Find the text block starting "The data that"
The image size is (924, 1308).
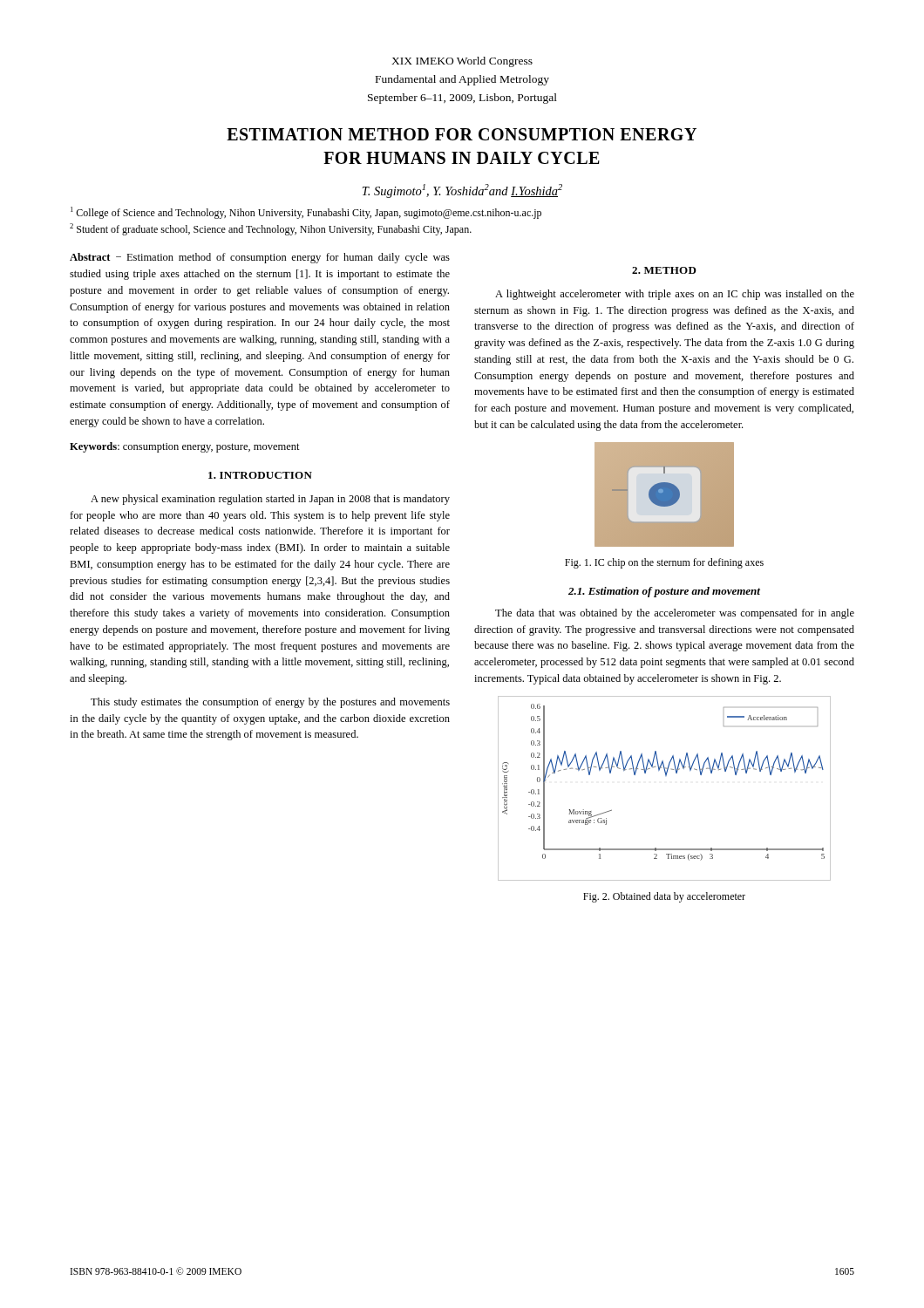click(664, 646)
